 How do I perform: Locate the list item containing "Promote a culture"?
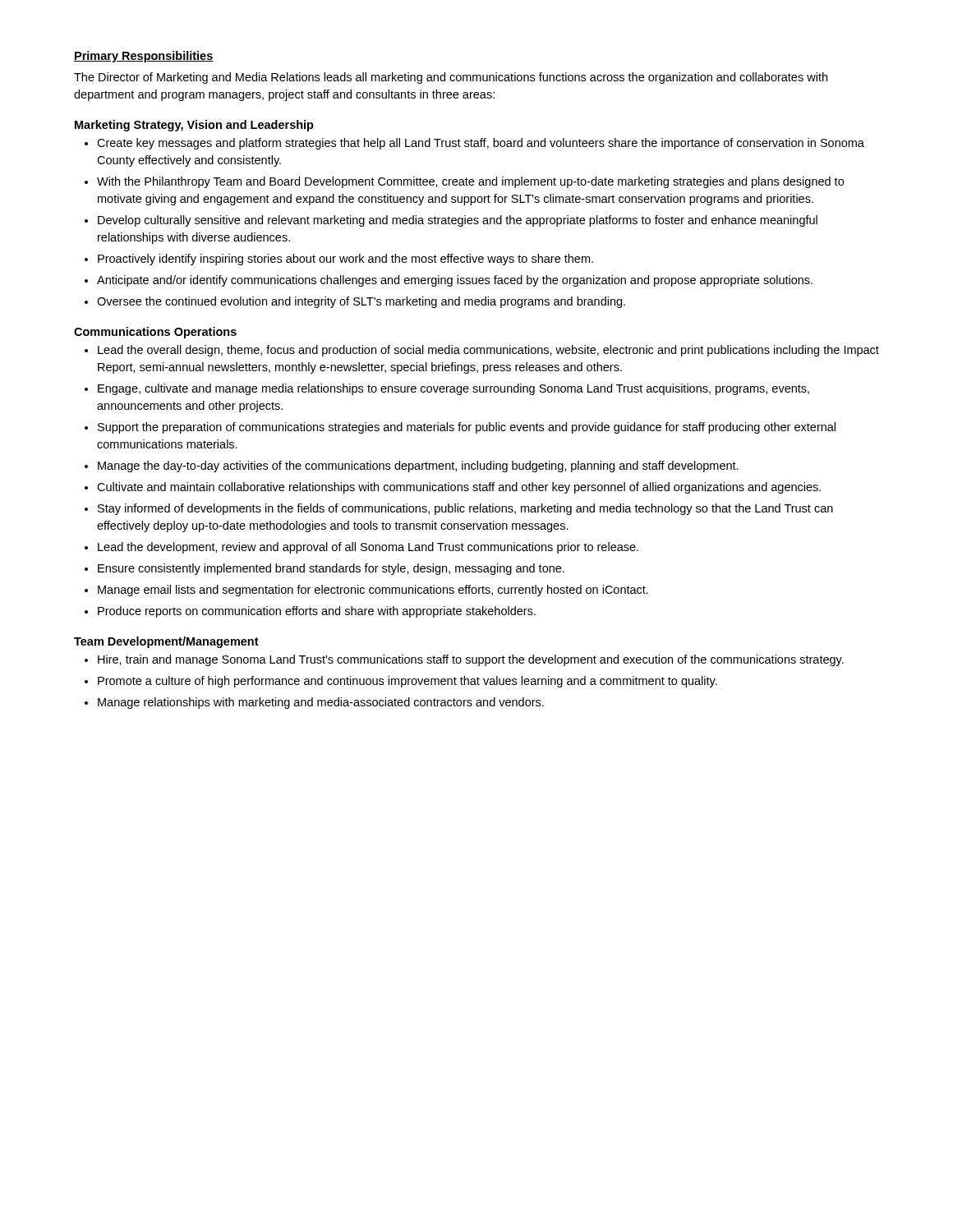407,681
